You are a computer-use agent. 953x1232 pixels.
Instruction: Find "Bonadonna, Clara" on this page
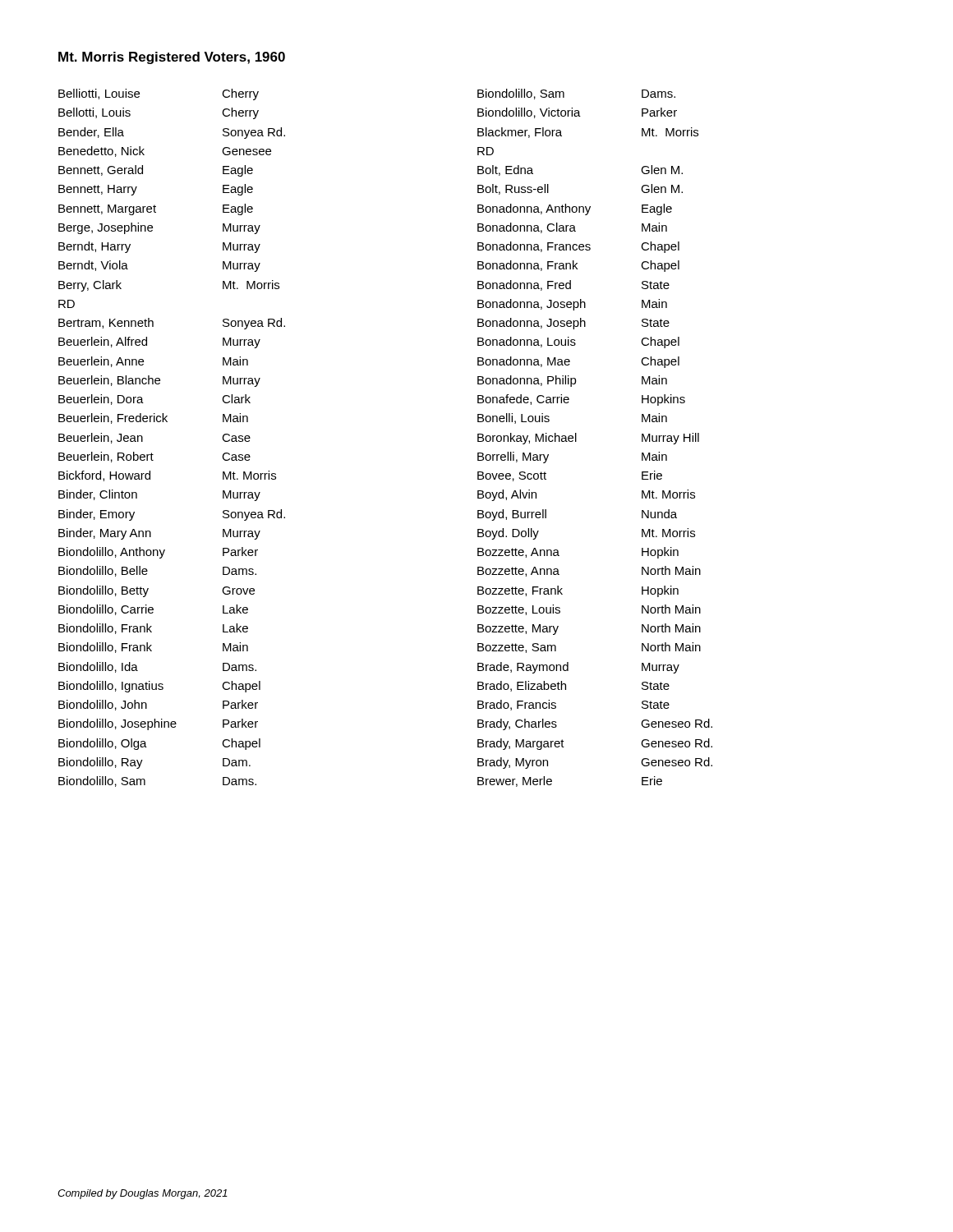click(x=526, y=227)
